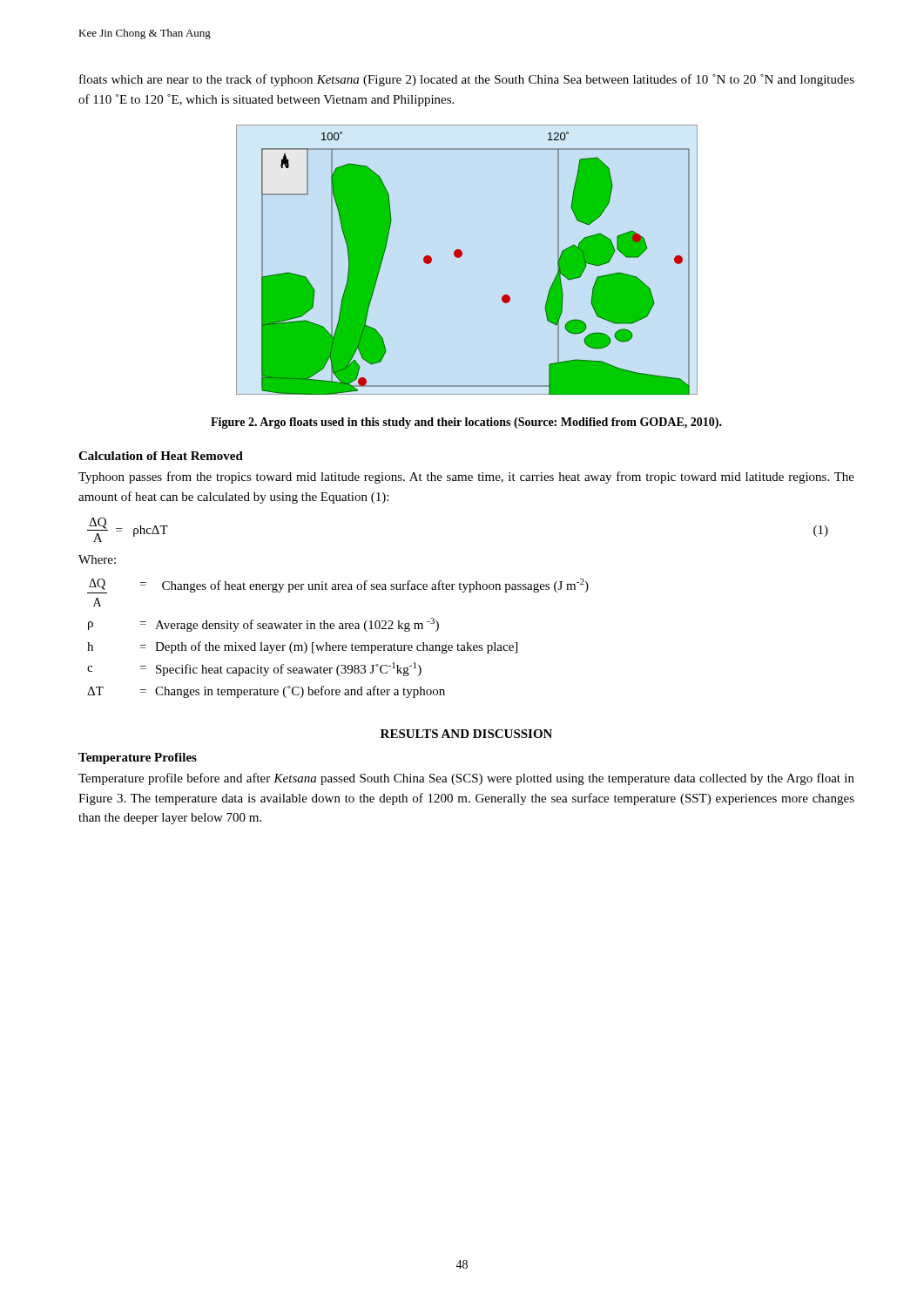This screenshot has height=1307, width=924.
Task: Select the text block that says "Typhoon passes from the tropics toward mid"
Action: click(x=466, y=486)
